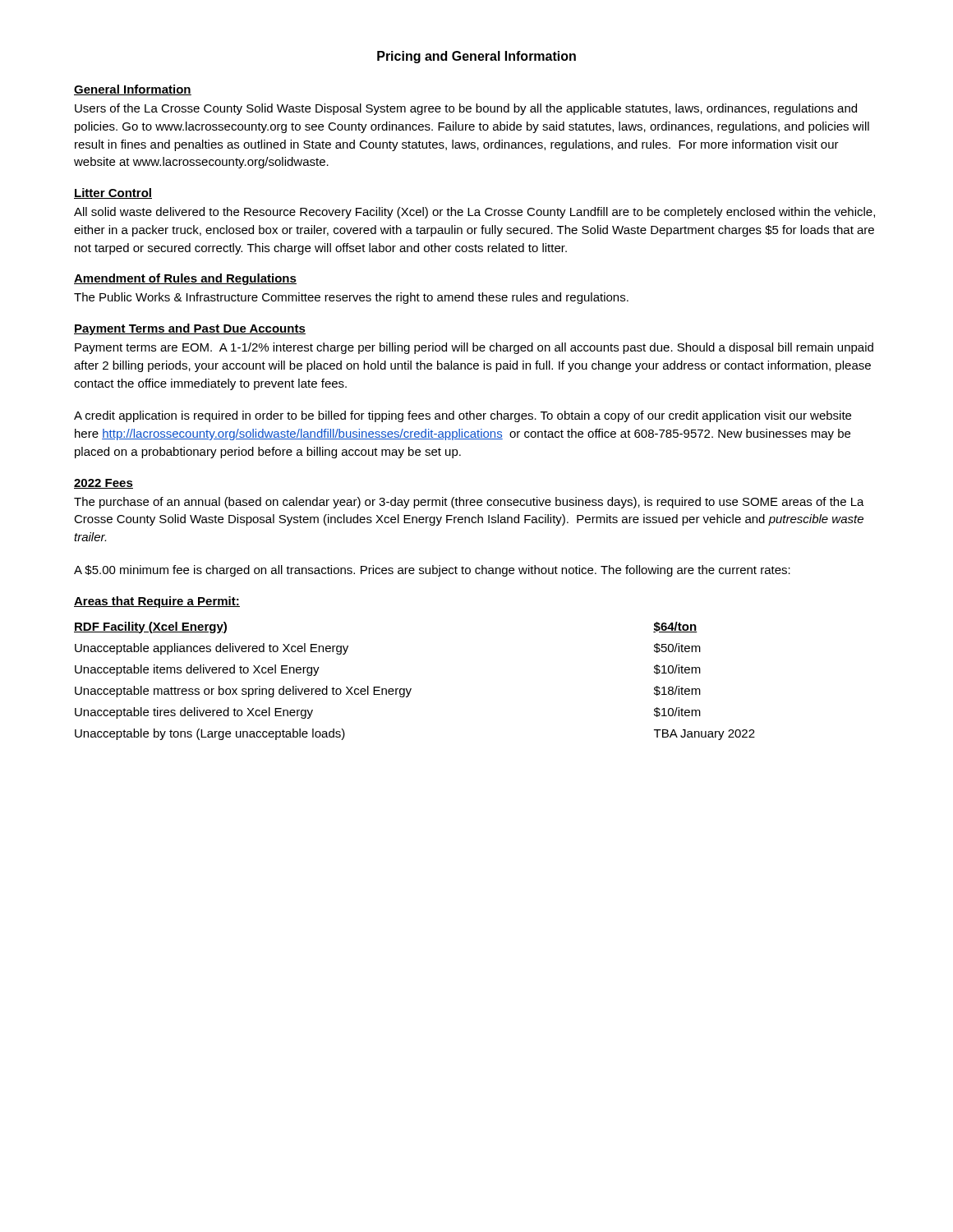The height and width of the screenshot is (1232, 953).
Task: Click on the element starting "General Information"
Action: pyautogui.click(x=133, y=89)
